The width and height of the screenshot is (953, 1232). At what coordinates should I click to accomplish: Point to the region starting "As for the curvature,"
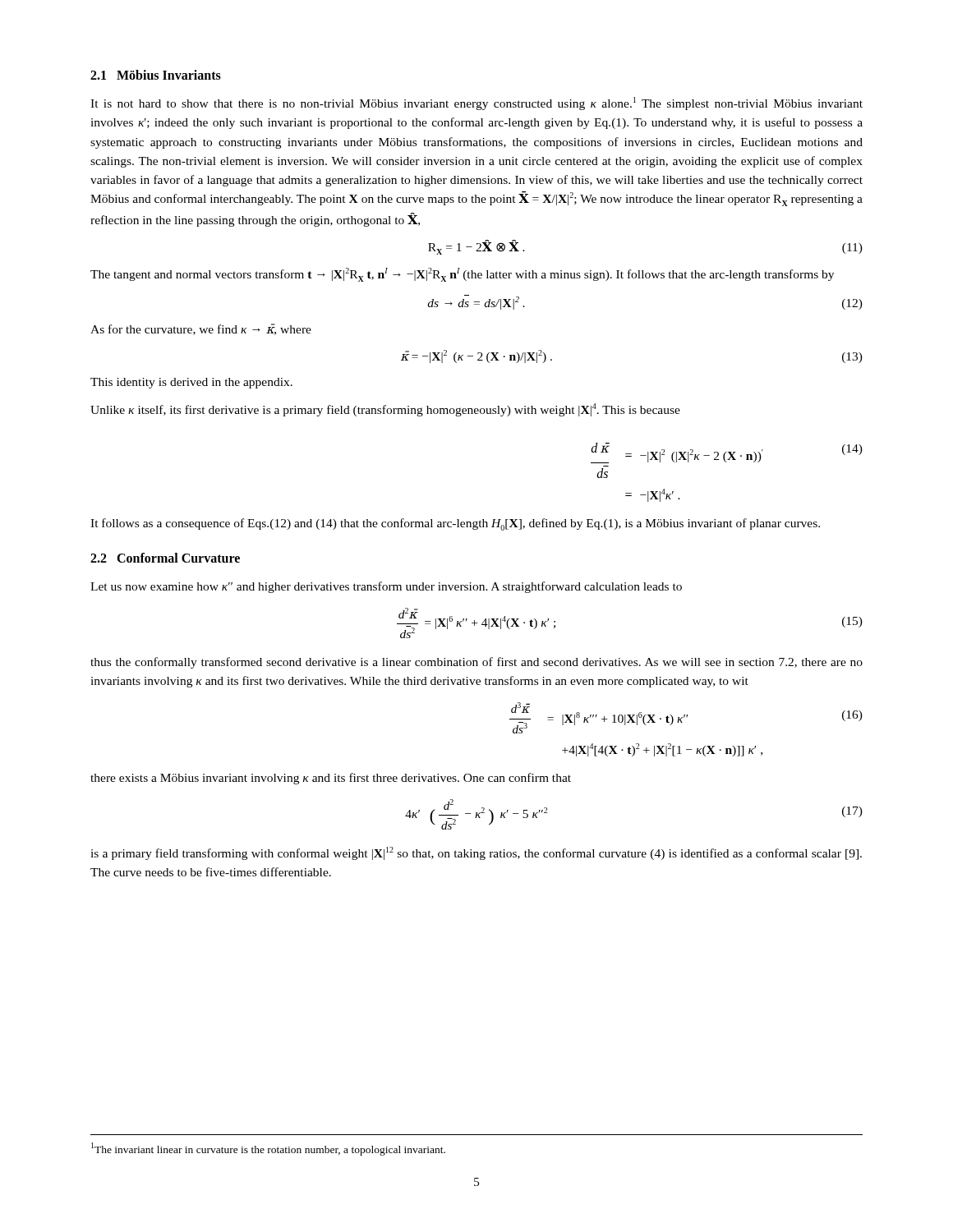[201, 329]
